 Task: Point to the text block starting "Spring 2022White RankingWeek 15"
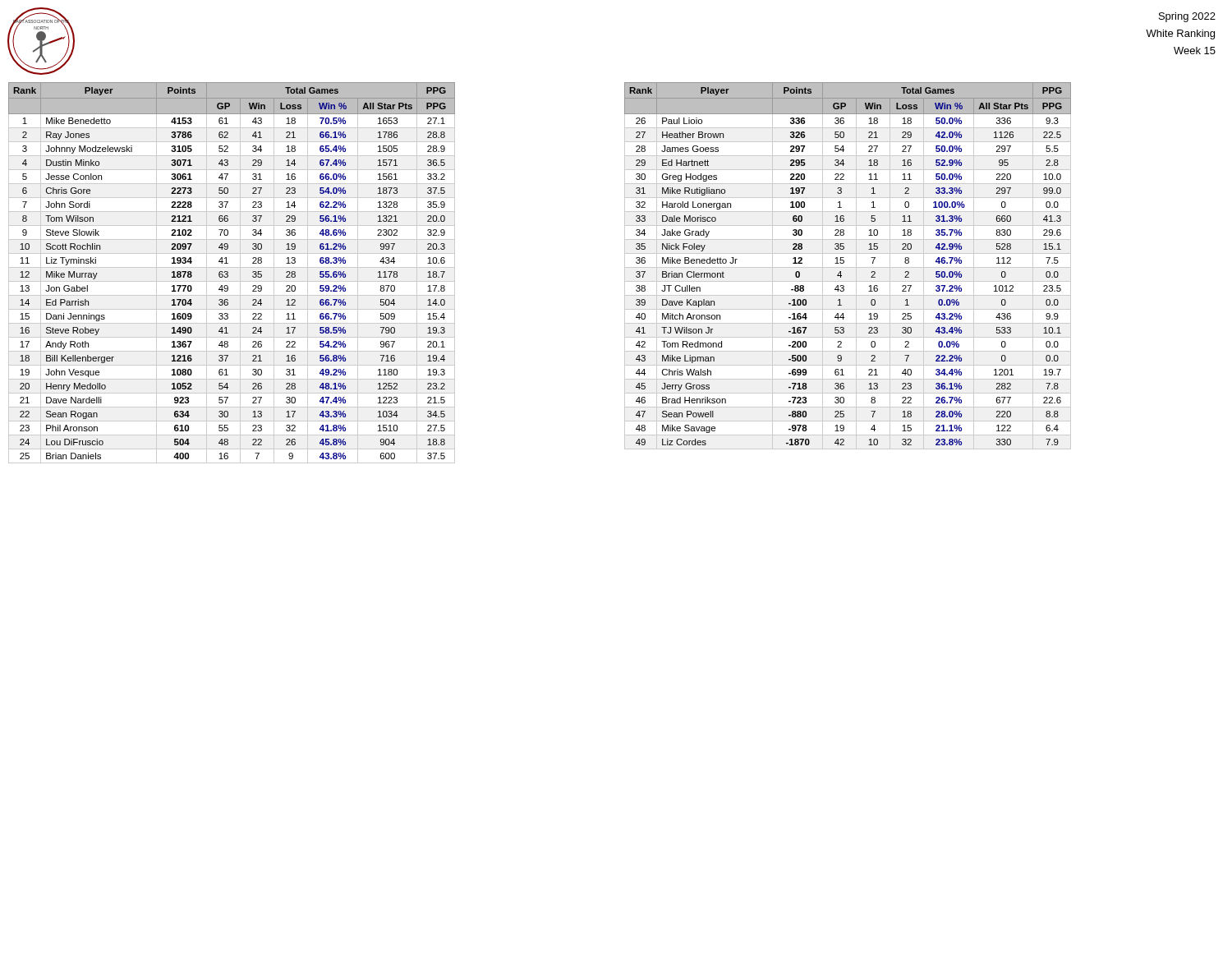[x=1181, y=33]
